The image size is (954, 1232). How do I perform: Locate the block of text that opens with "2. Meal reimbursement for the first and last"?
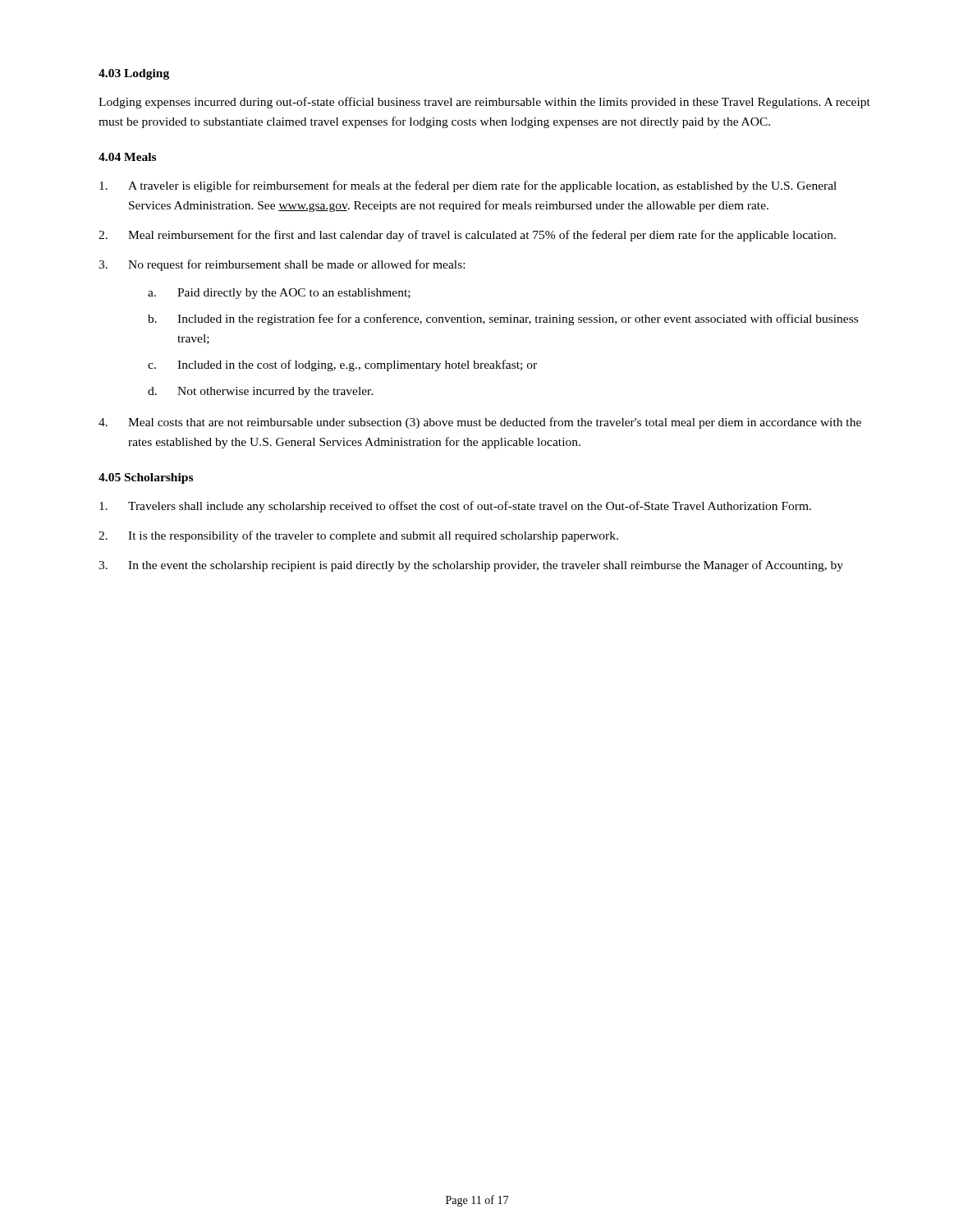485,235
